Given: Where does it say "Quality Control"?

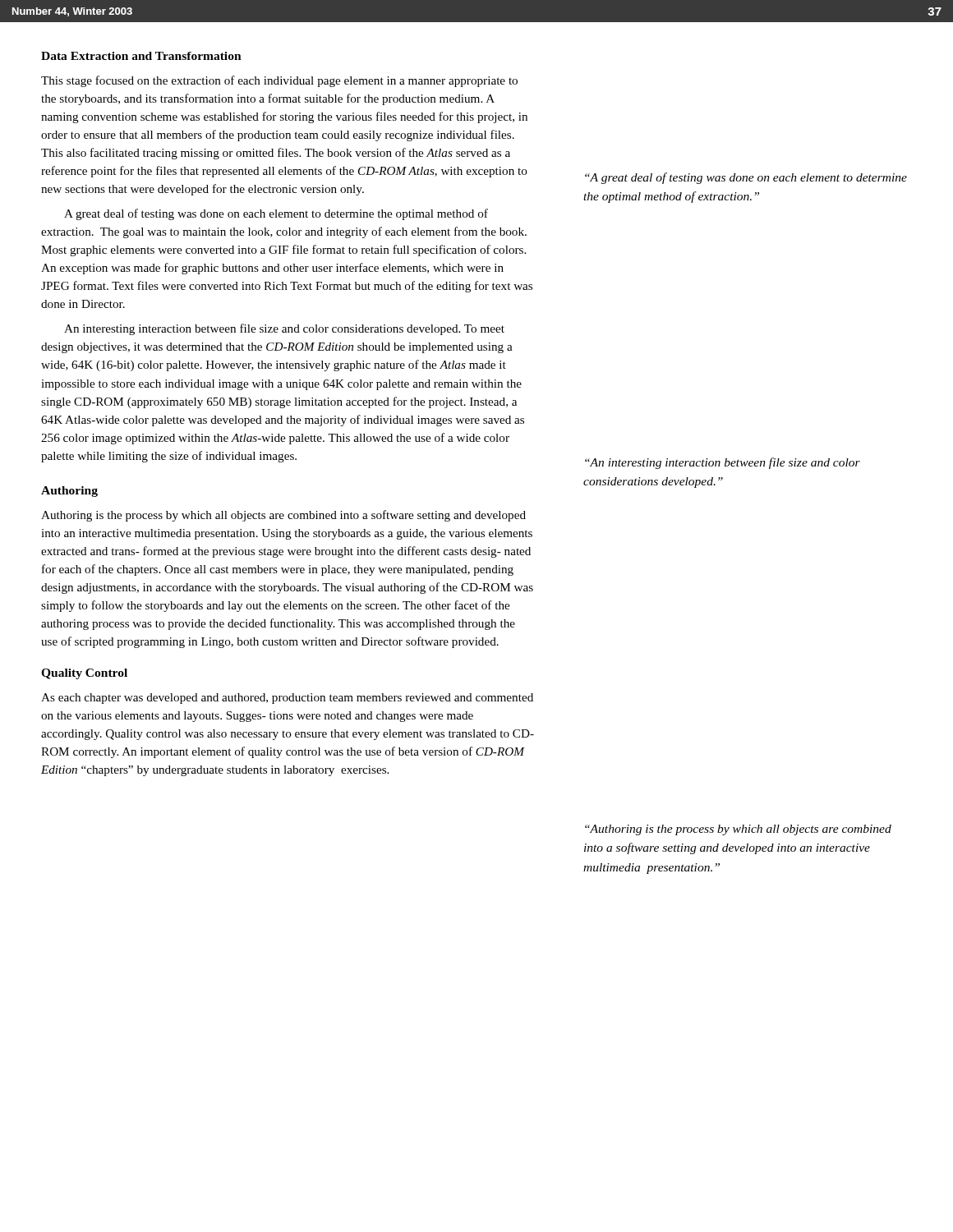Looking at the screenshot, I should 84,674.
